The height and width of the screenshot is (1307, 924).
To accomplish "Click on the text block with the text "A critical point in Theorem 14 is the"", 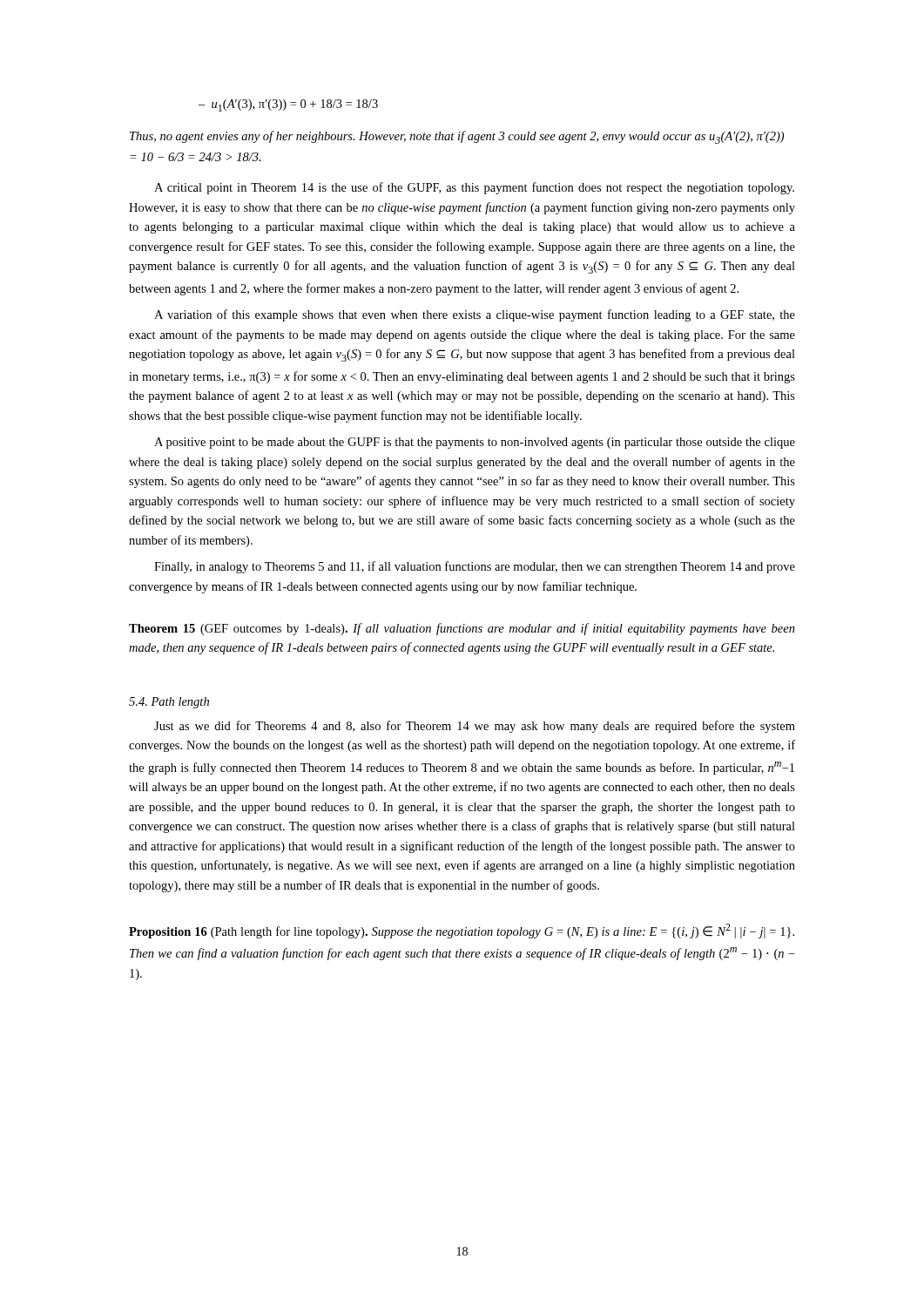I will coord(462,238).
